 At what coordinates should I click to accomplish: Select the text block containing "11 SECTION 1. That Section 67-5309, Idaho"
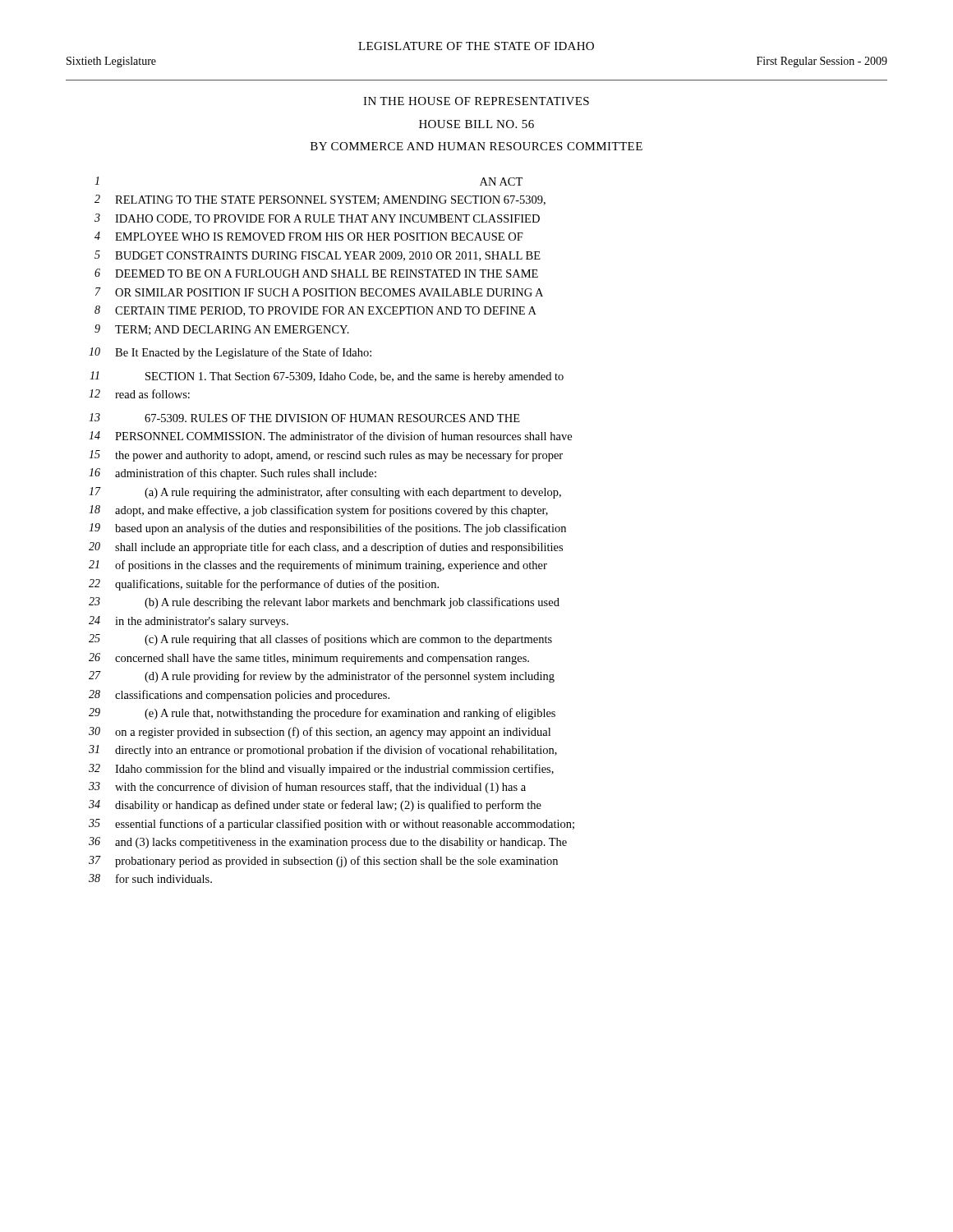coord(476,376)
